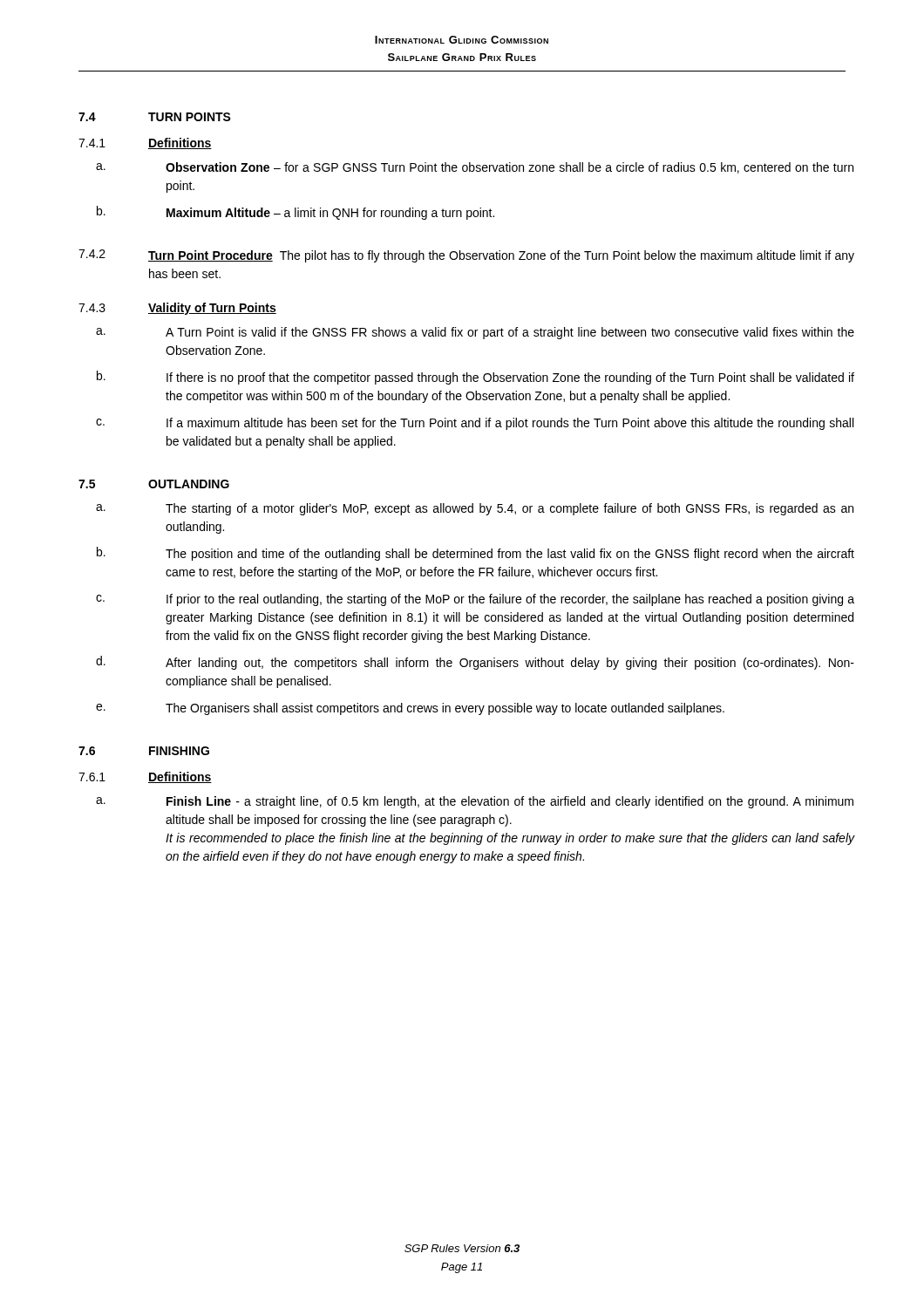Select the list item that reads "e. The Organisers shall"
Image resolution: width=924 pixels, height=1308 pixels.
[x=466, y=709]
